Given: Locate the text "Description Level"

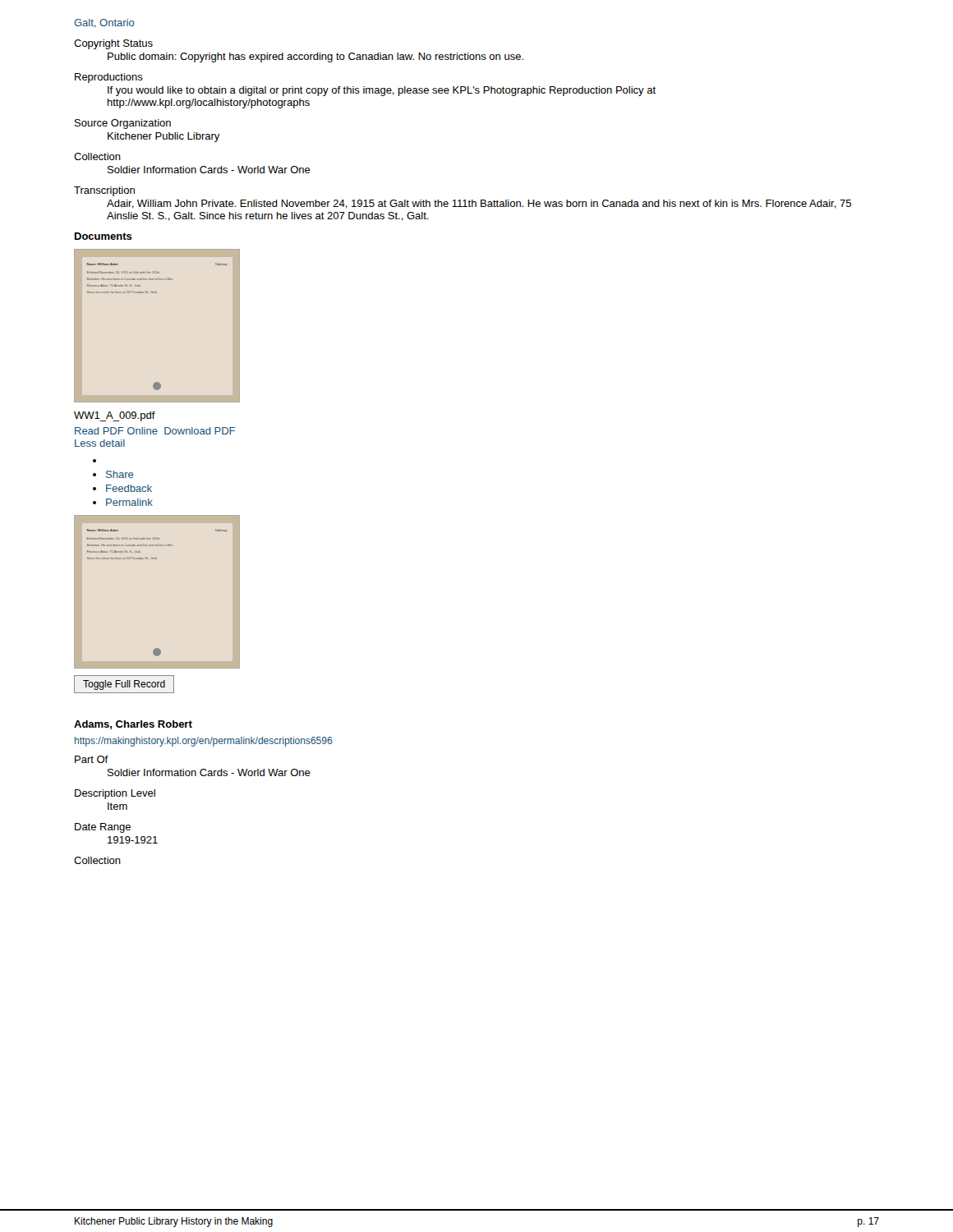Looking at the screenshot, I should tap(115, 793).
